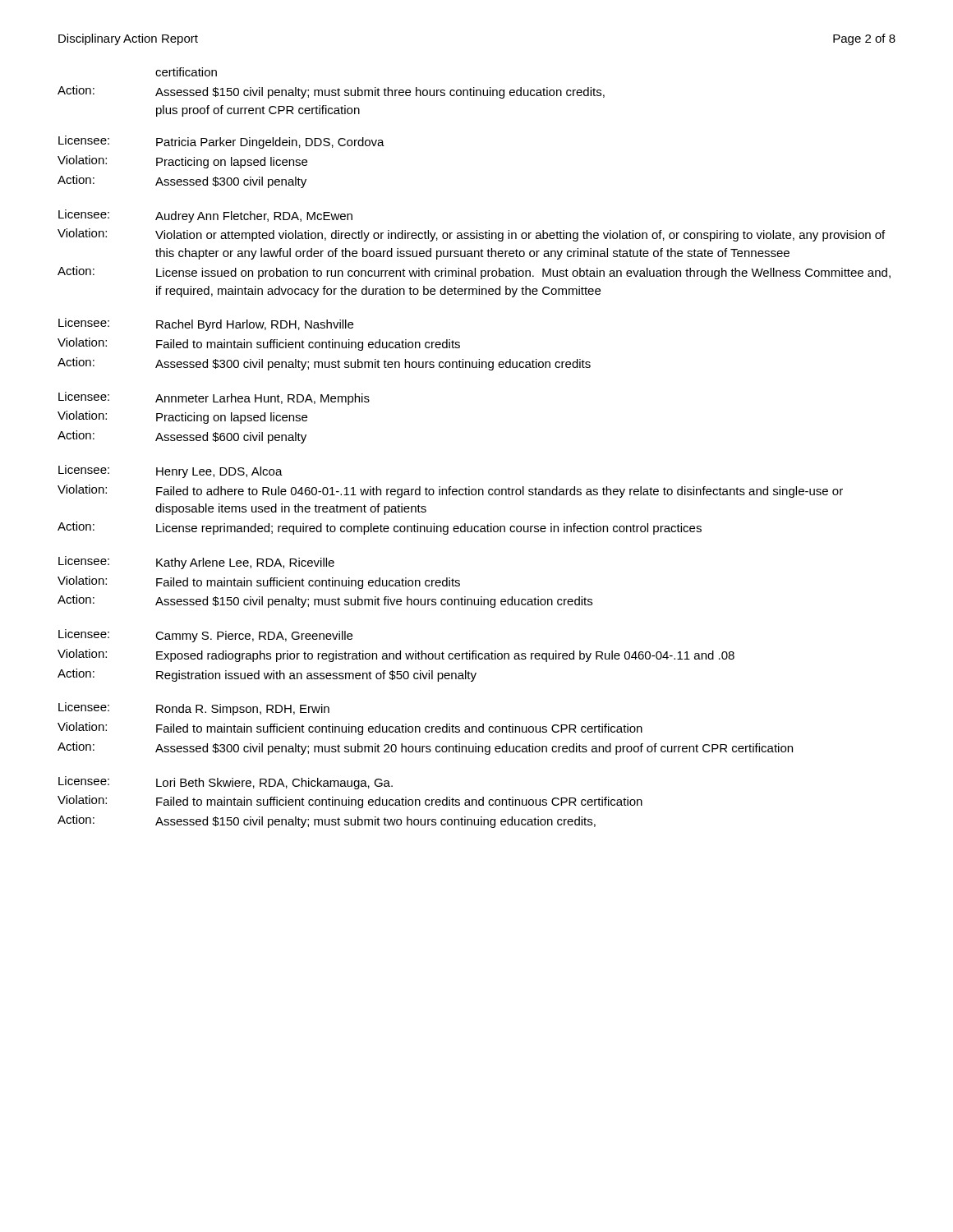Find the list item containing "Licensee: Rachel Byrd Harlow, RDH,"
Image resolution: width=953 pixels, height=1232 pixels.
206,324
